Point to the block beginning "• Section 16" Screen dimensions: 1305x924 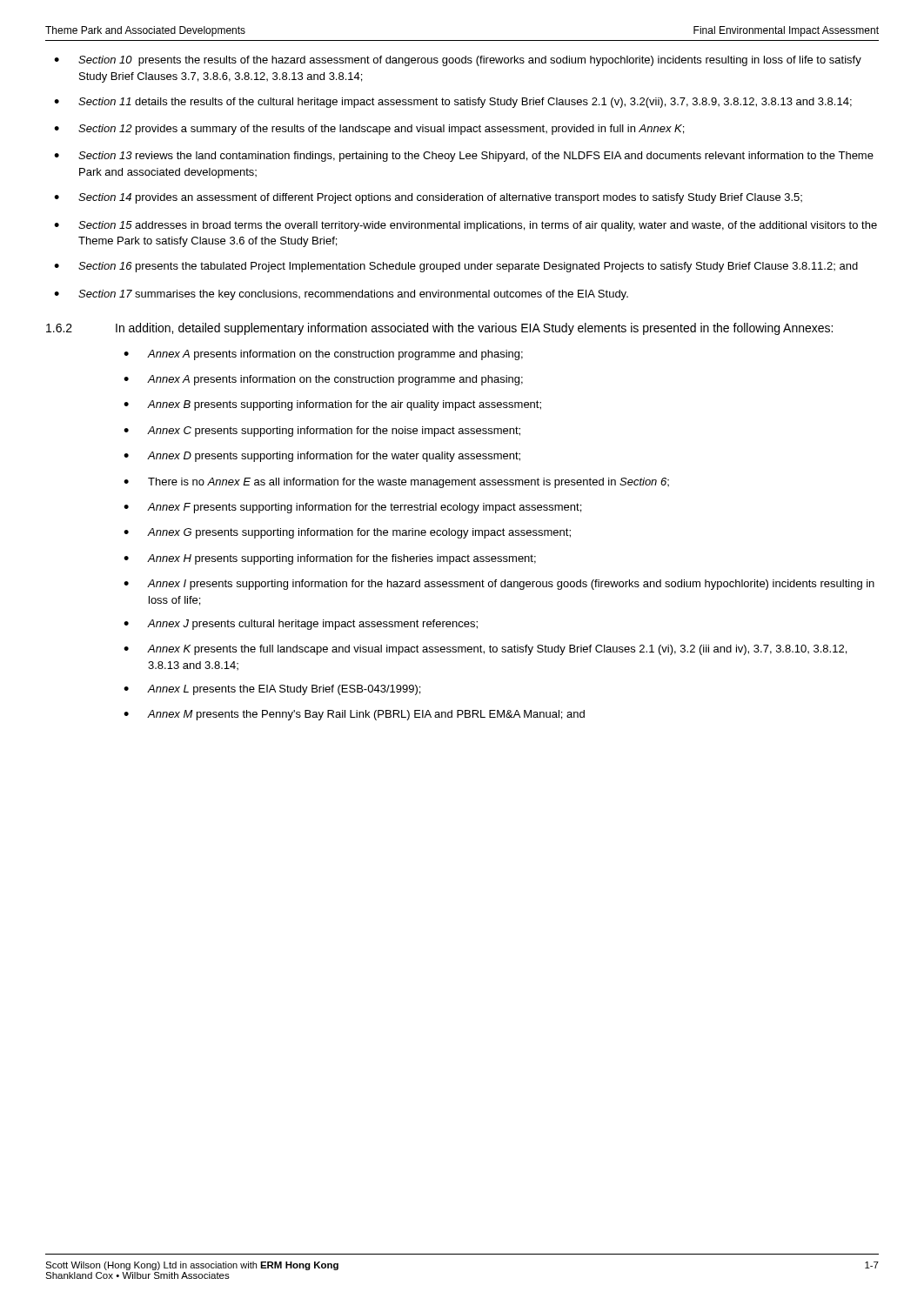click(462, 268)
